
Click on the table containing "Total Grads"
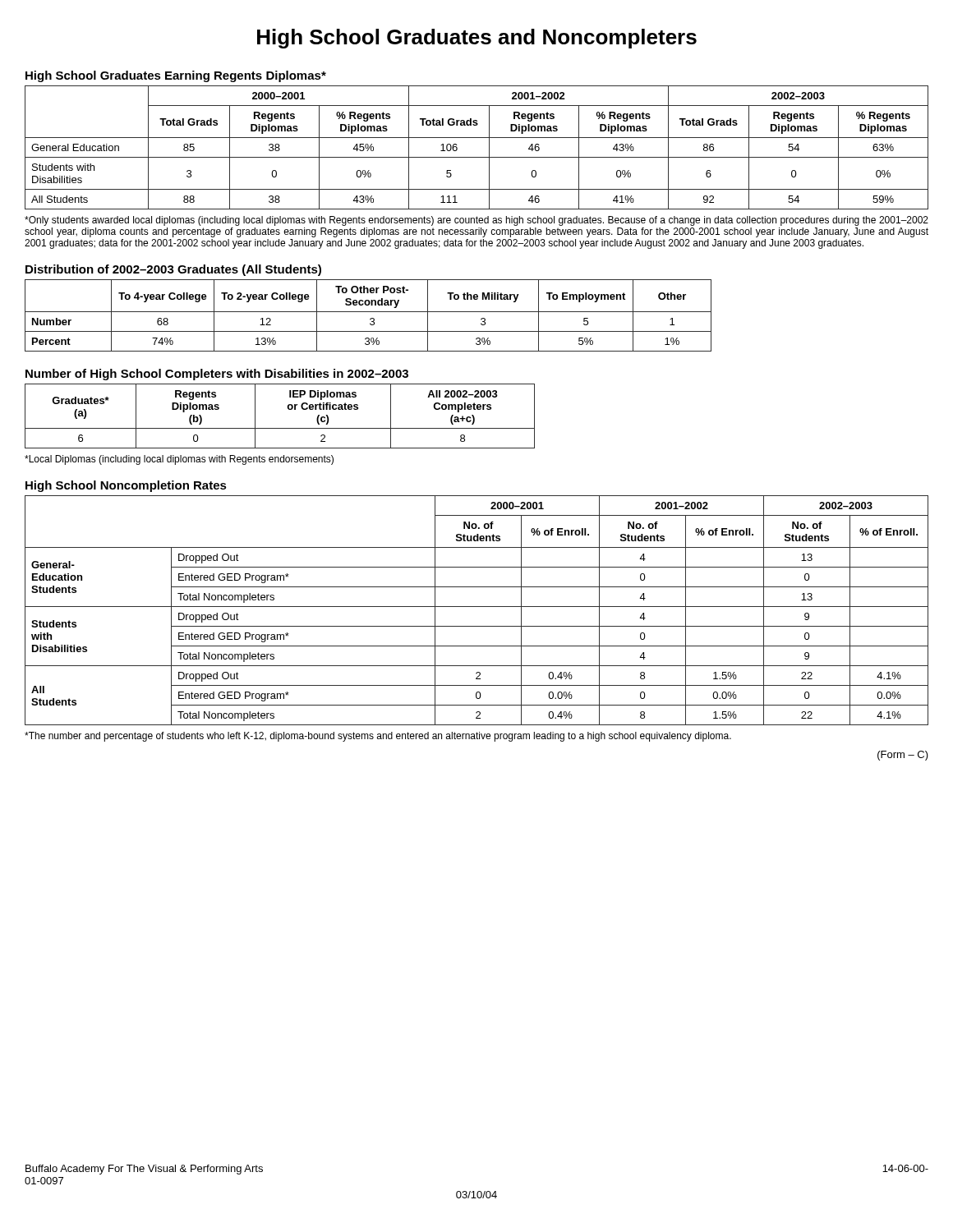point(476,147)
